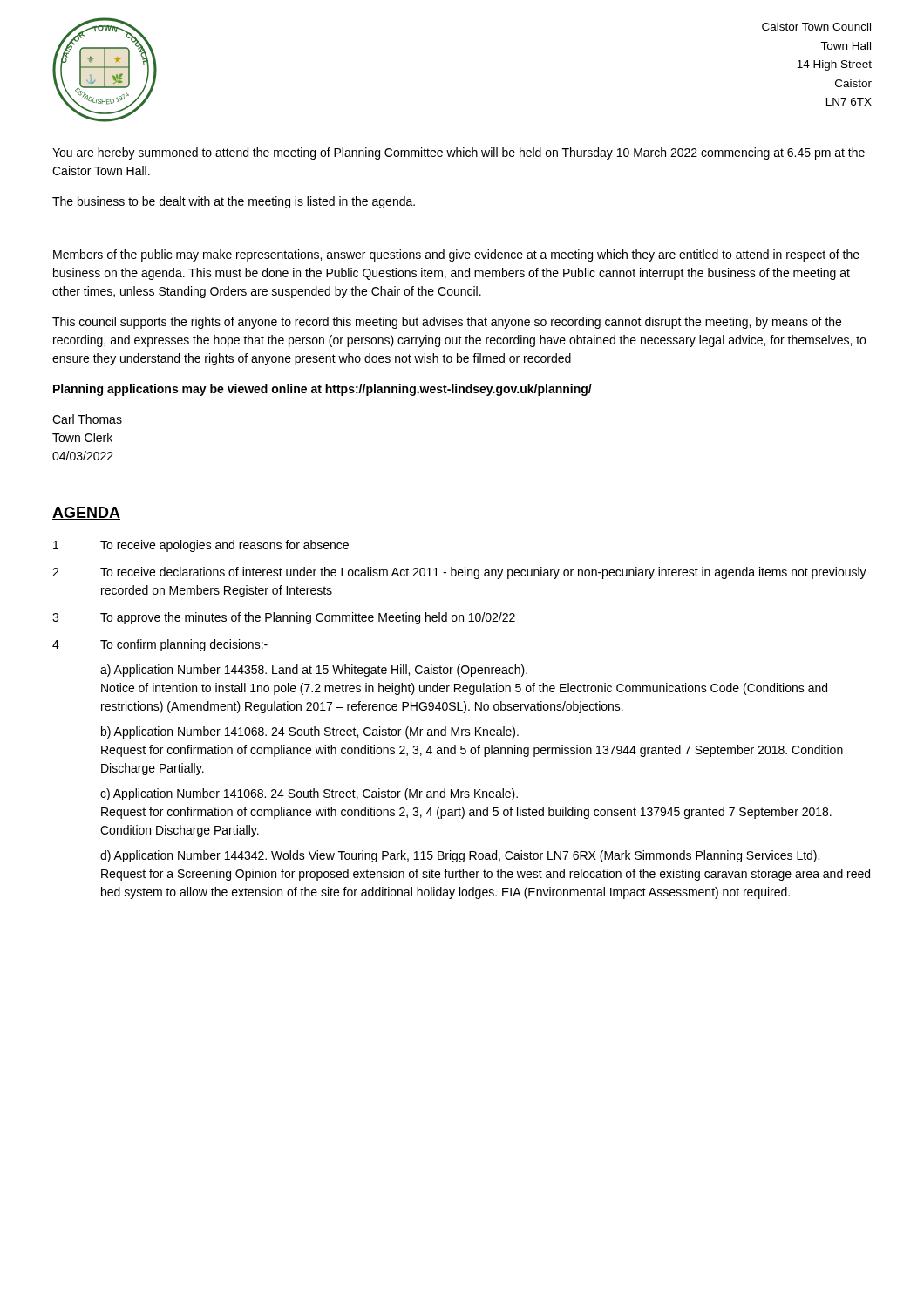Click the passage that begins "You are hereby"
The width and height of the screenshot is (924, 1308).
coord(462,162)
